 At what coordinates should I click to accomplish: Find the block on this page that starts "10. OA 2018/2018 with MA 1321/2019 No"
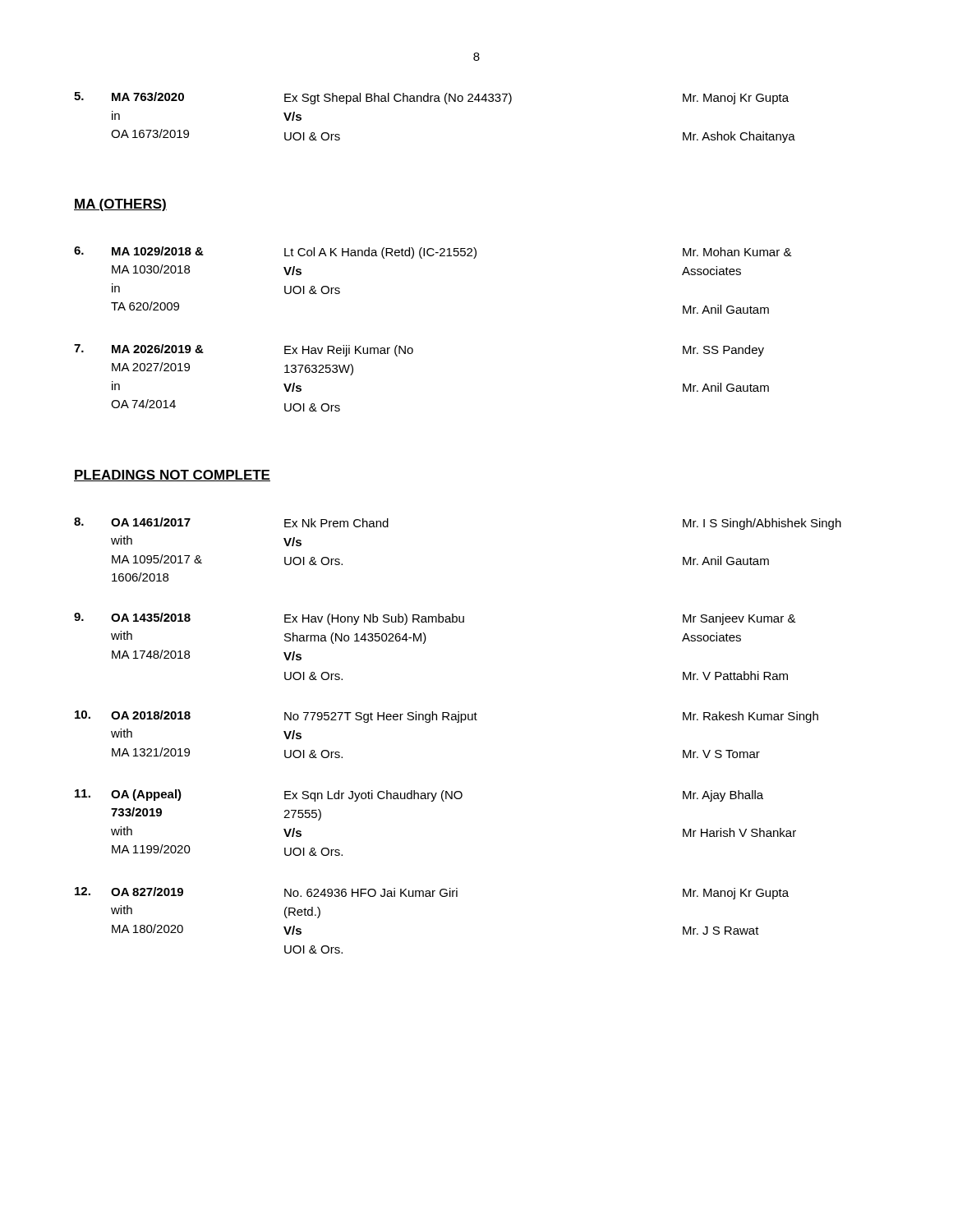point(447,717)
